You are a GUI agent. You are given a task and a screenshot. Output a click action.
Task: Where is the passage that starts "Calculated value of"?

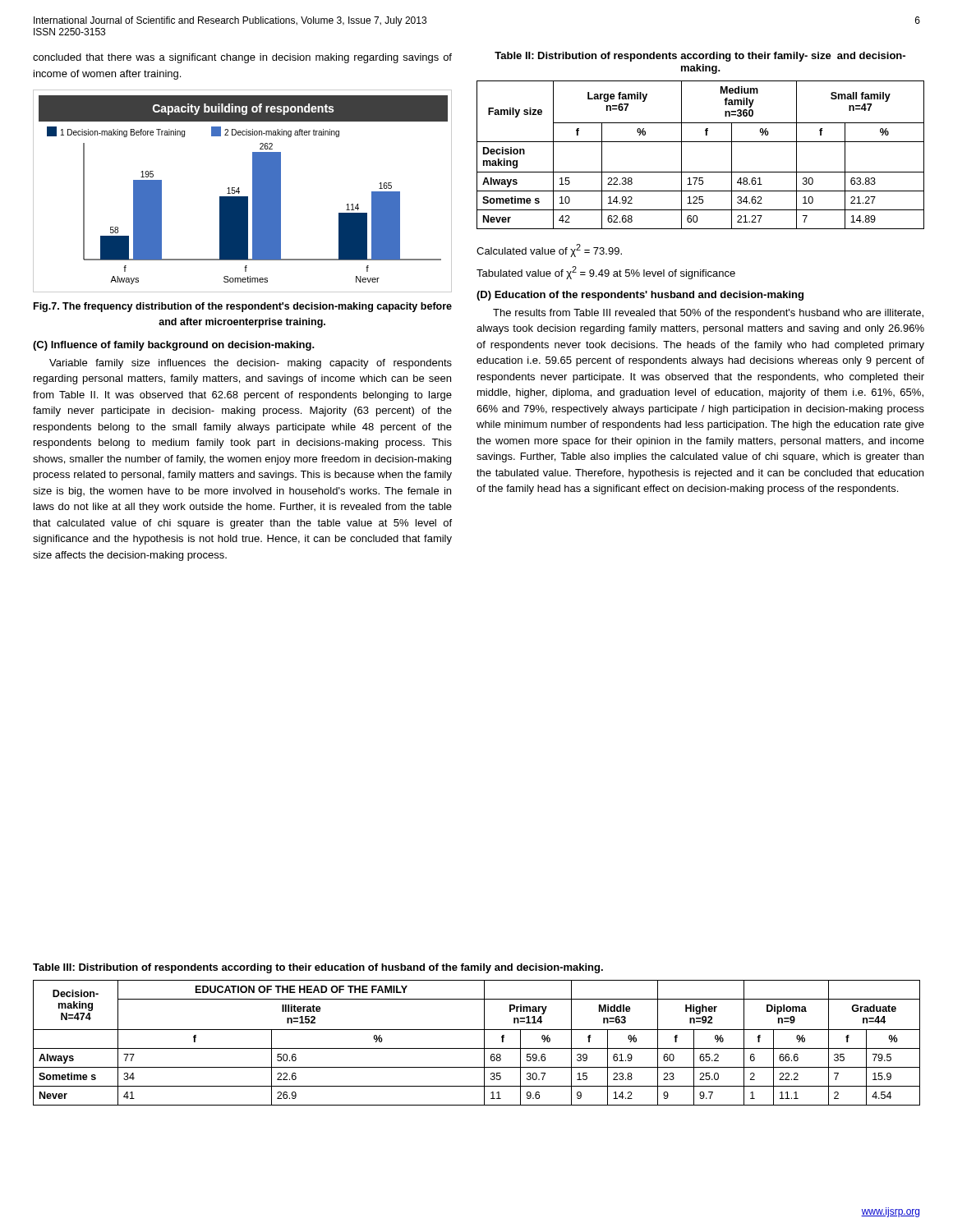700,261
